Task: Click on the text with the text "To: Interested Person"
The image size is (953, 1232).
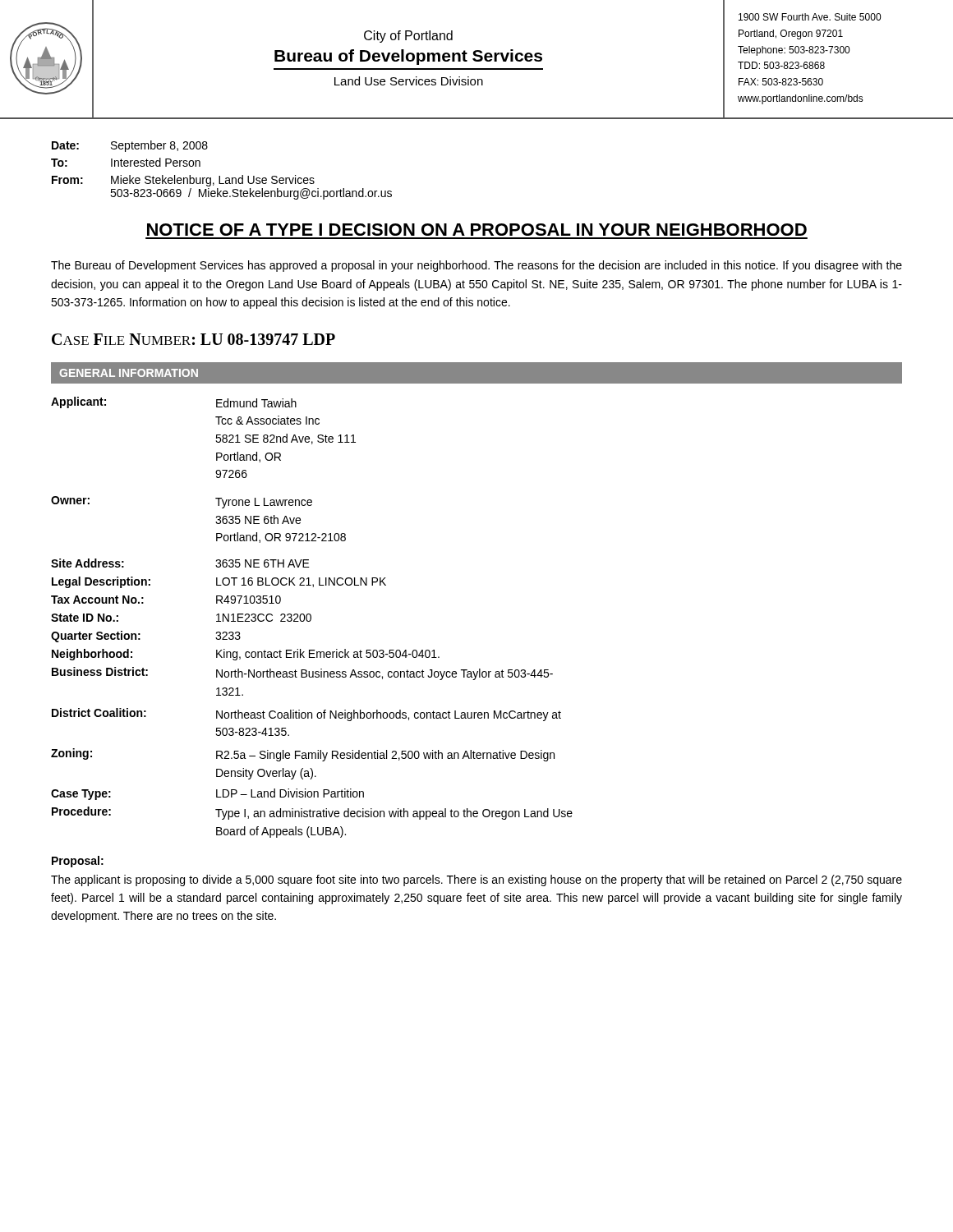Action: (x=126, y=162)
